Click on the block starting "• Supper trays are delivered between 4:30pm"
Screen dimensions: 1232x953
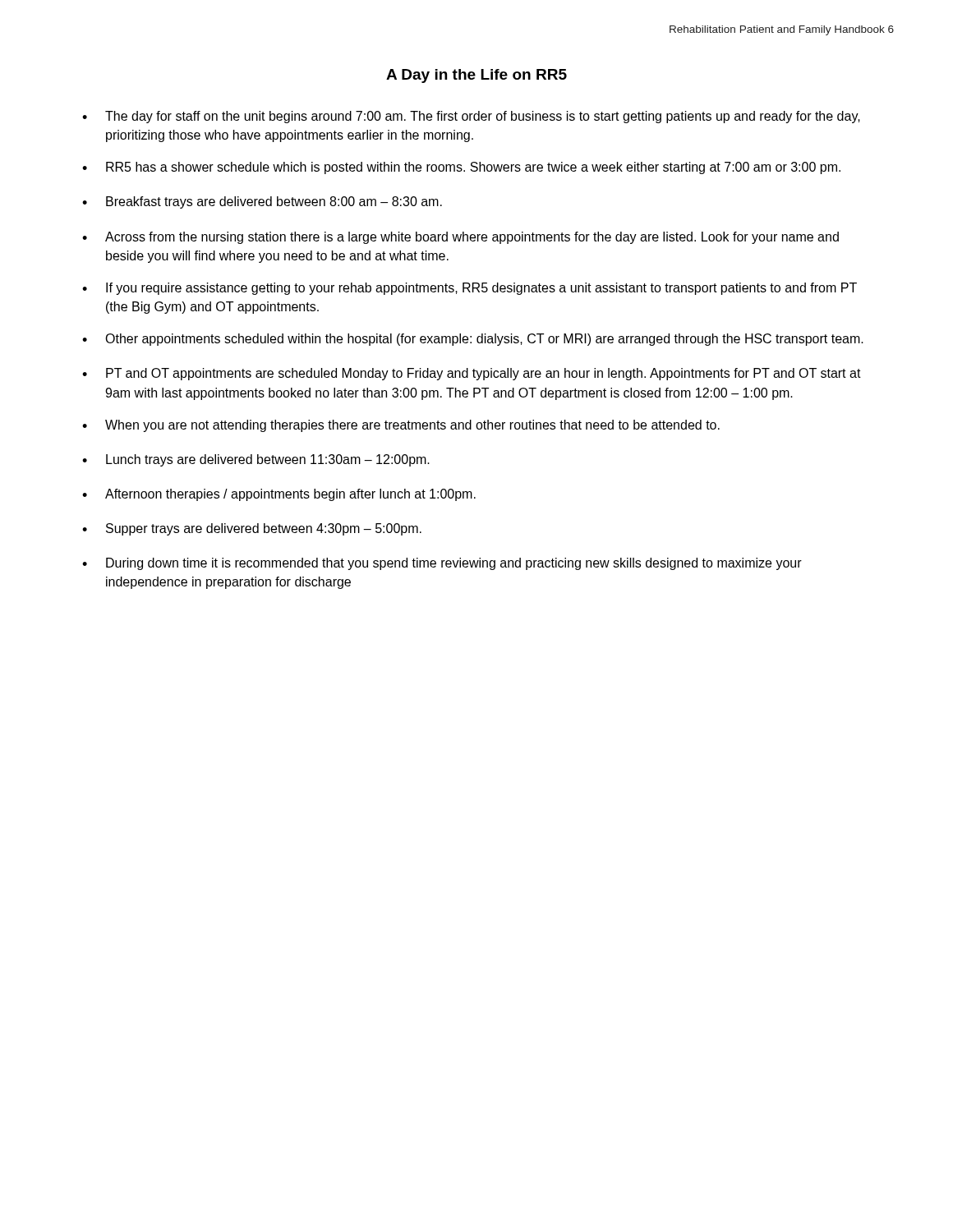tap(252, 529)
